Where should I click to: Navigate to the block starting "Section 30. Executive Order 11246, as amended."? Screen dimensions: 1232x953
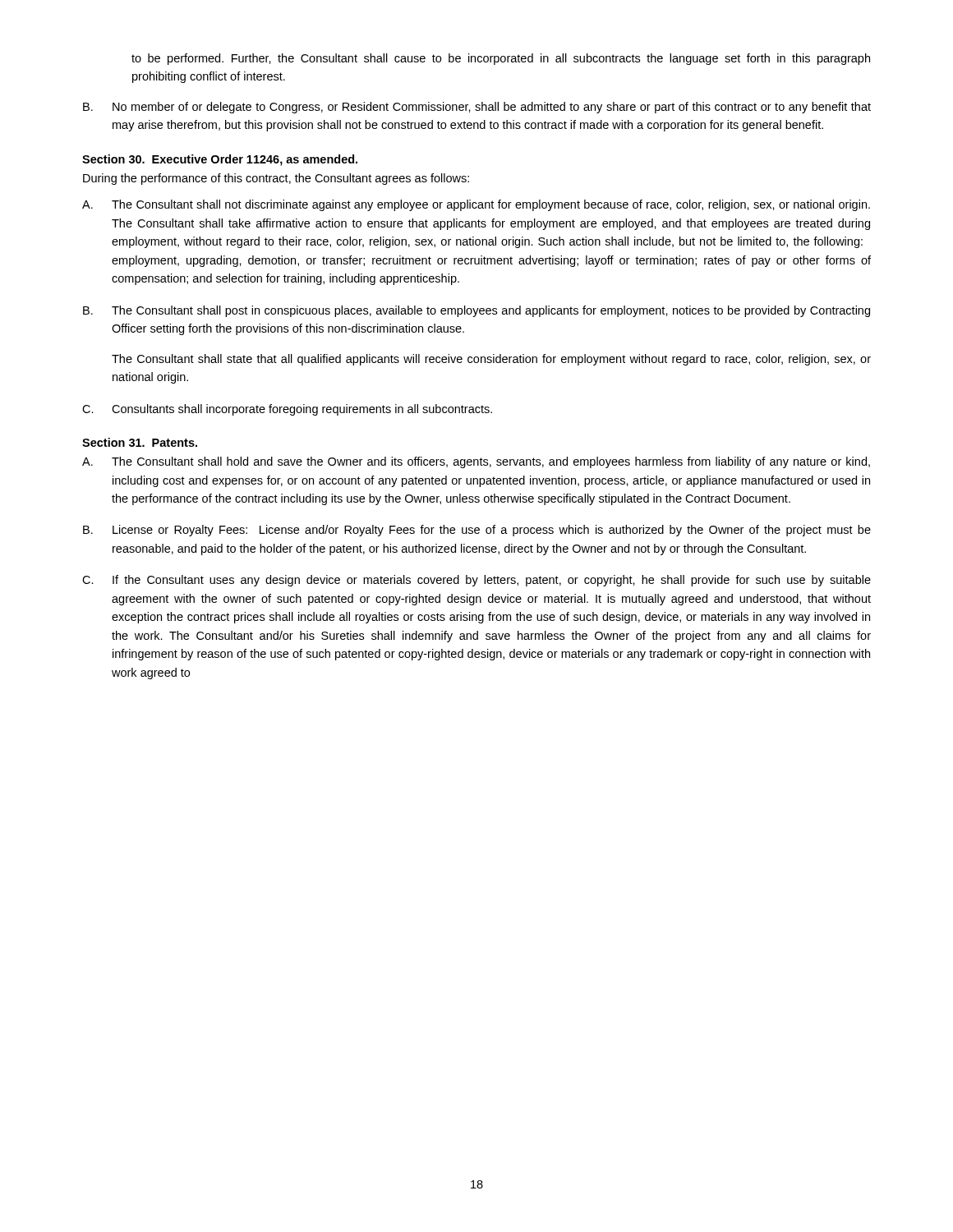click(x=220, y=159)
